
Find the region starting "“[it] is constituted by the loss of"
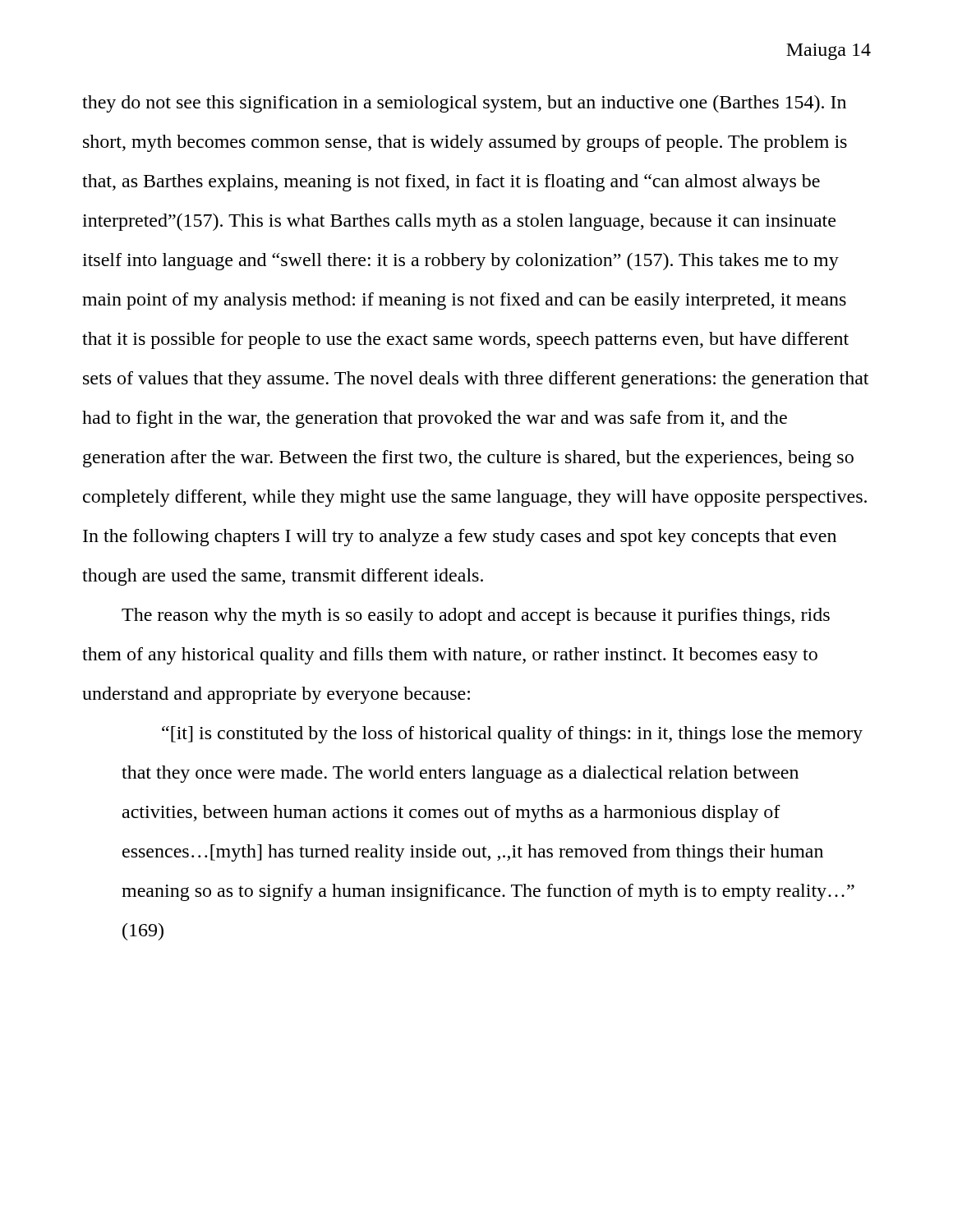(512, 735)
